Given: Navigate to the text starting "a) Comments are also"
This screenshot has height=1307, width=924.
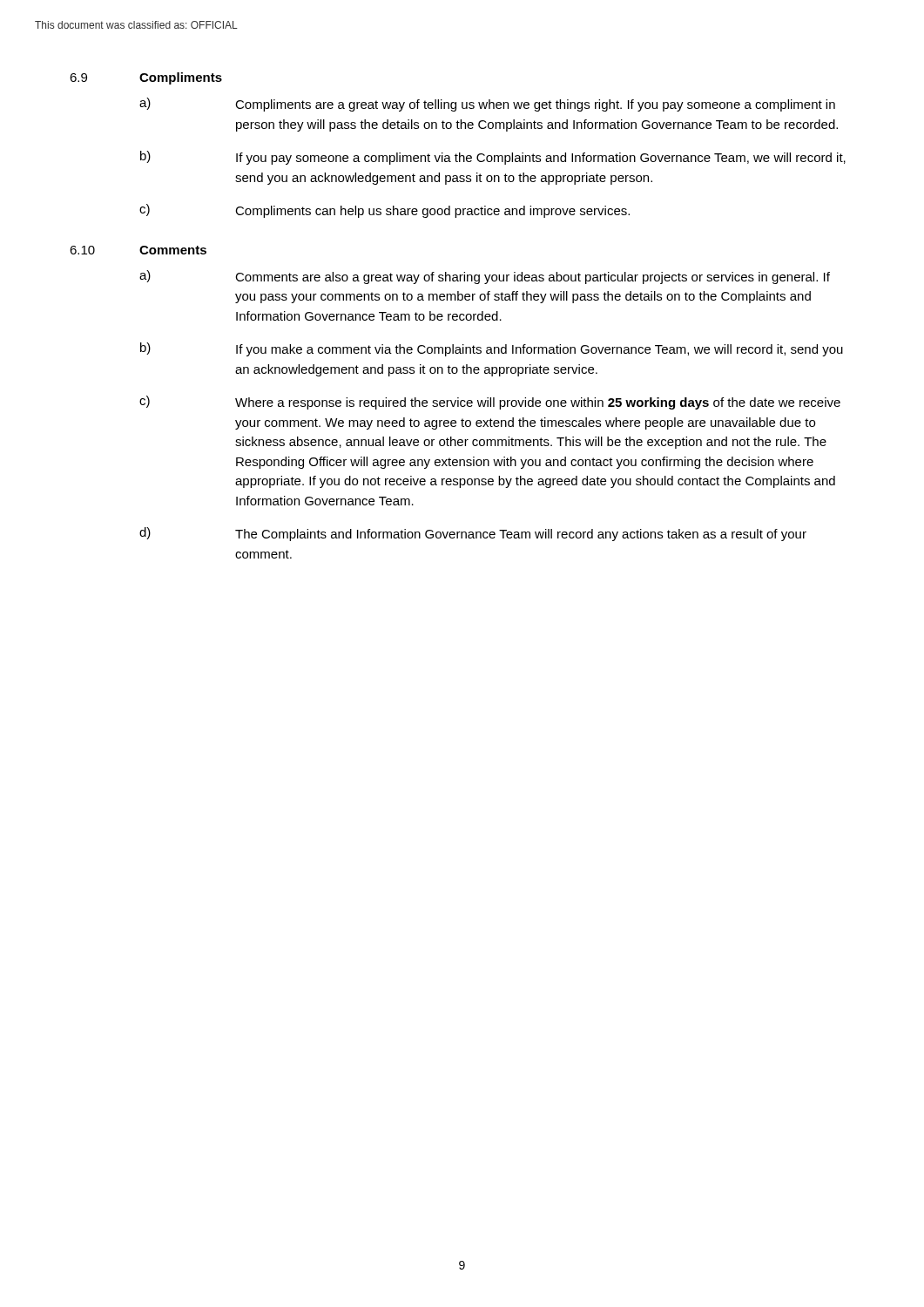Looking at the screenshot, I should [462, 296].
